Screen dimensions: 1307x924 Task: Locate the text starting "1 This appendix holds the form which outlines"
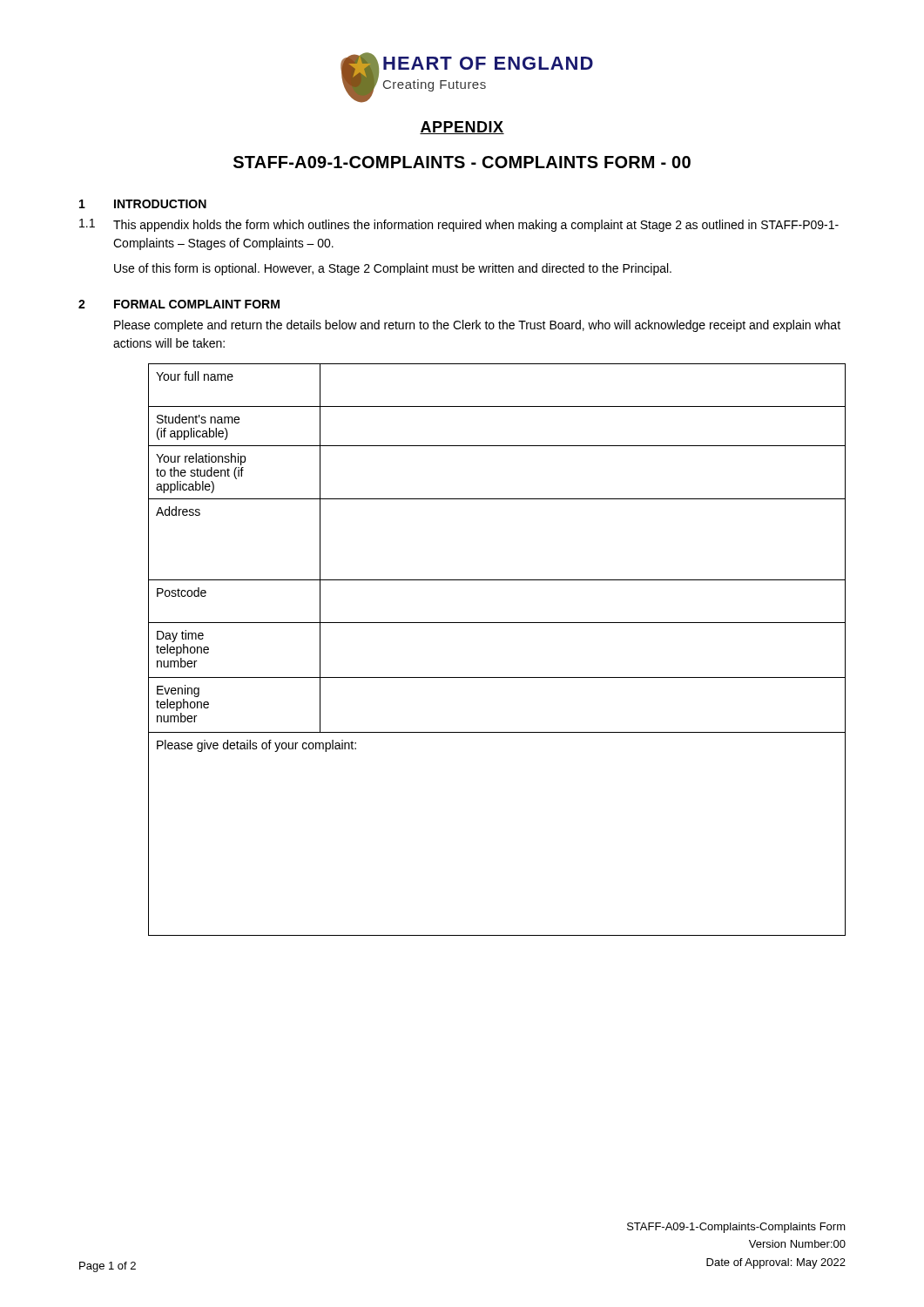pos(462,234)
